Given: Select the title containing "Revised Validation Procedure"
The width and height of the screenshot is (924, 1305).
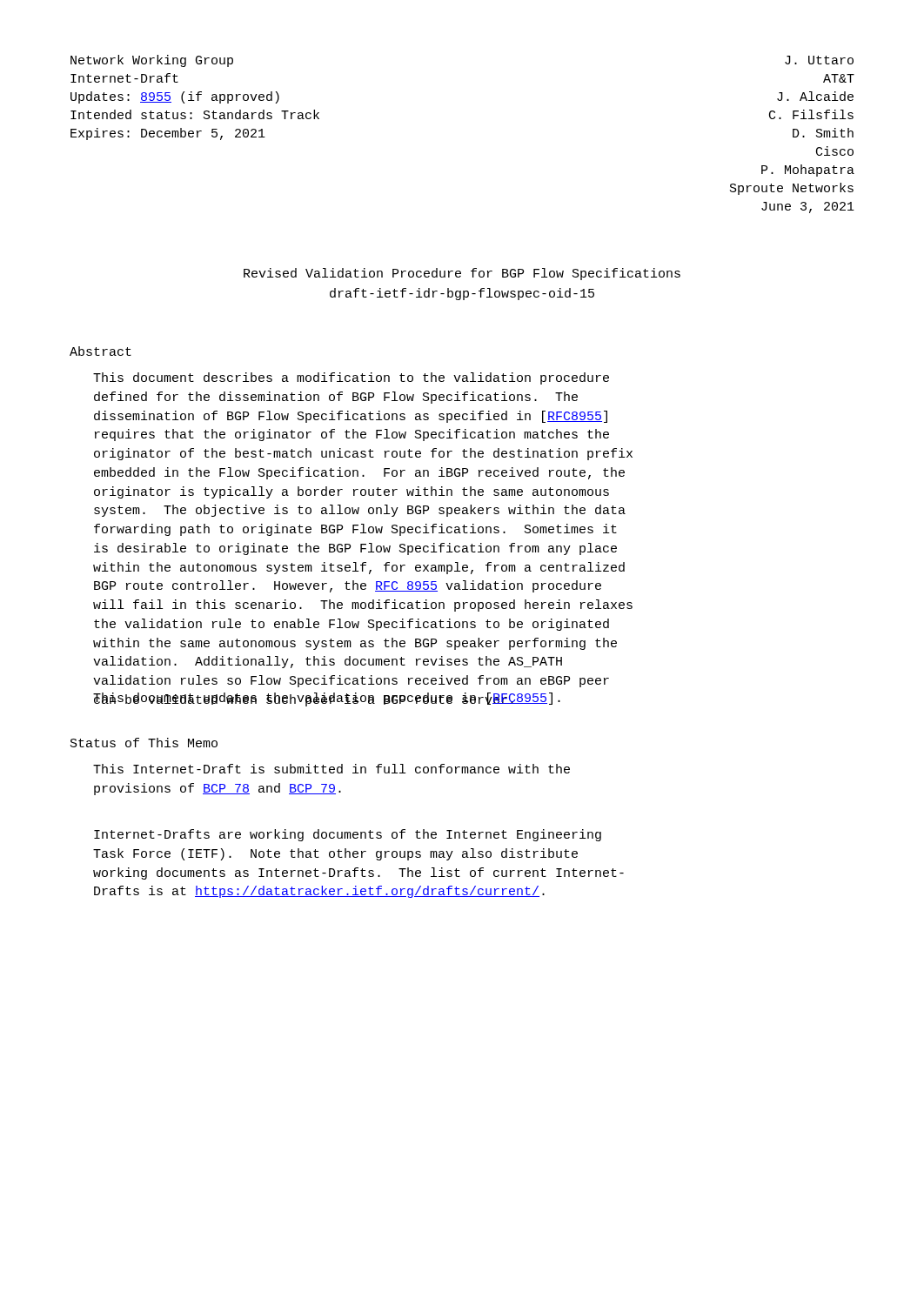Looking at the screenshot, I should [x=462, y=284].
